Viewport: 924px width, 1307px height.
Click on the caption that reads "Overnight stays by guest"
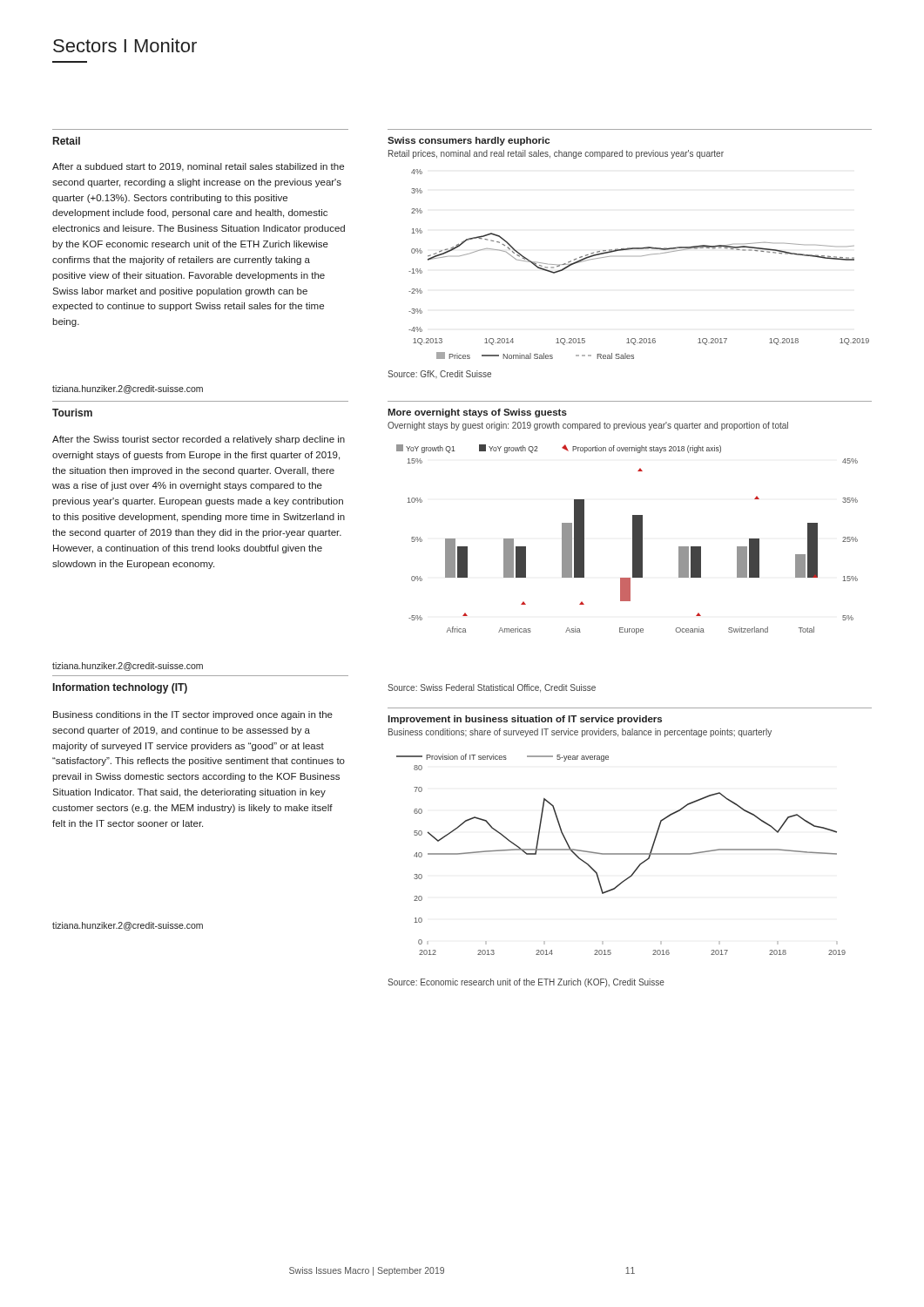click(x=630, y=426)
